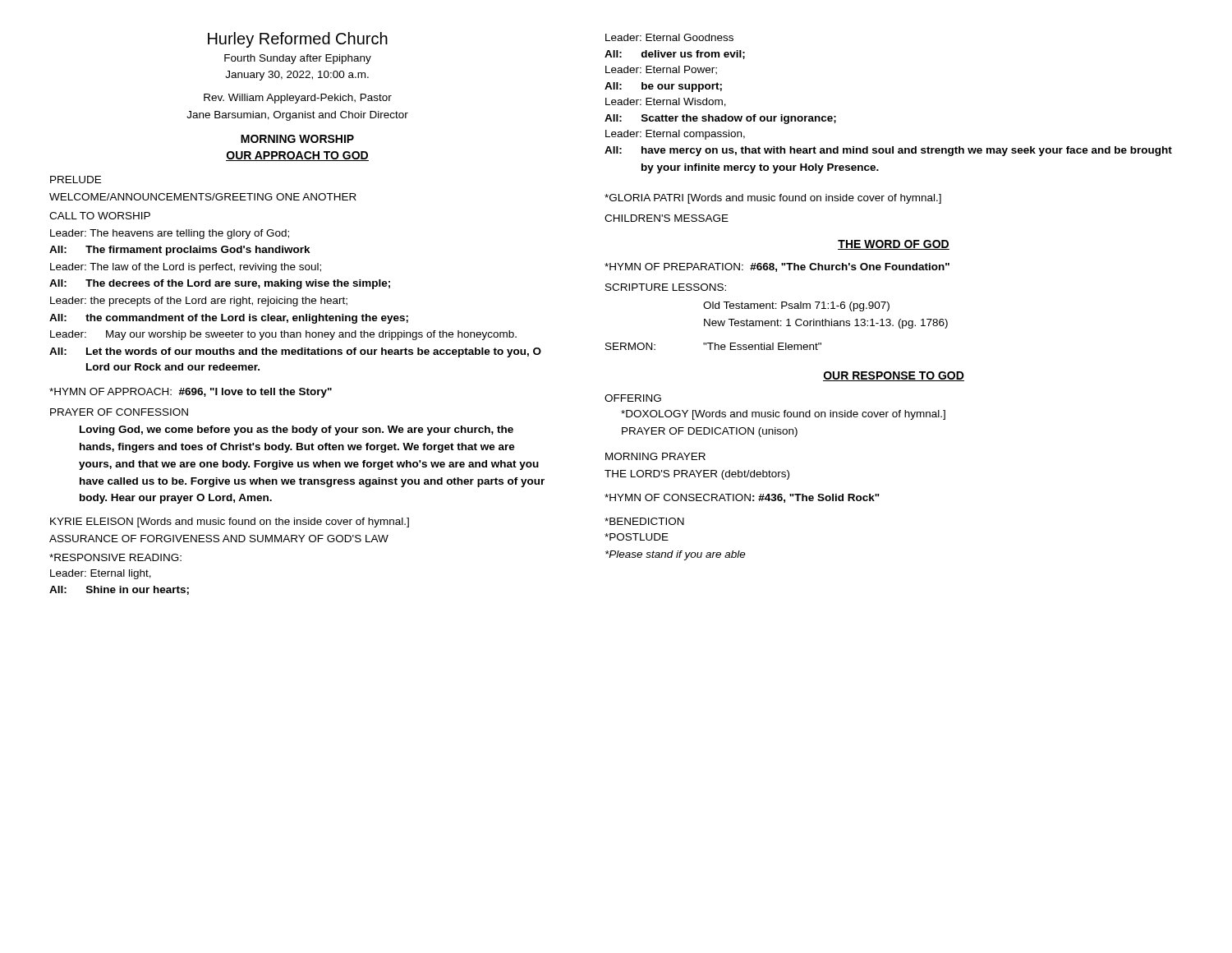
Task: Click where it says "CALL TO WORSHIP"
Action: click(100, 215)
